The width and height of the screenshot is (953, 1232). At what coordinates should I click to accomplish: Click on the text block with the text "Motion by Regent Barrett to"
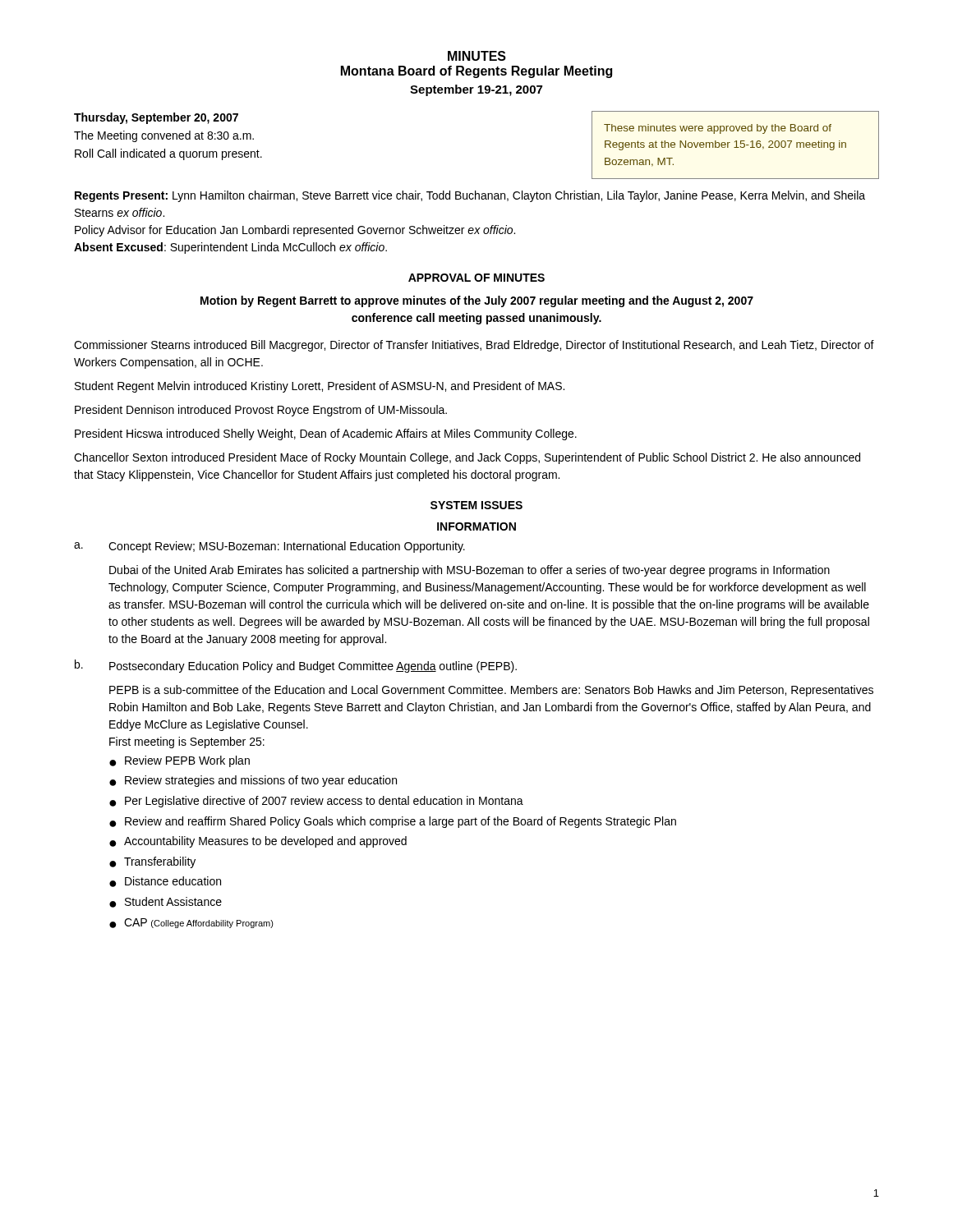coord(476,309)
